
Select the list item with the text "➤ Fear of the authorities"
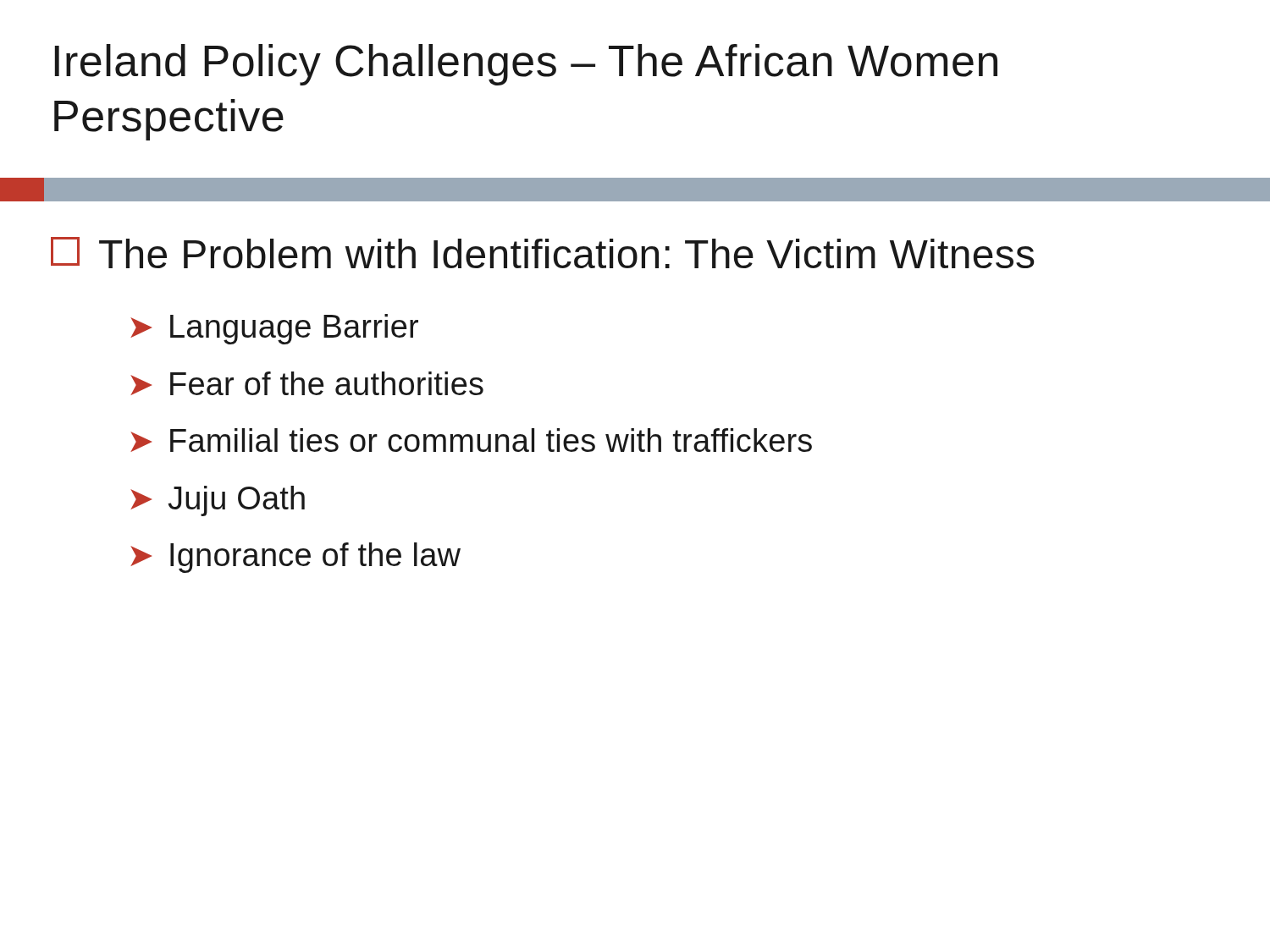pyautogui.click(x=306, y=385)
